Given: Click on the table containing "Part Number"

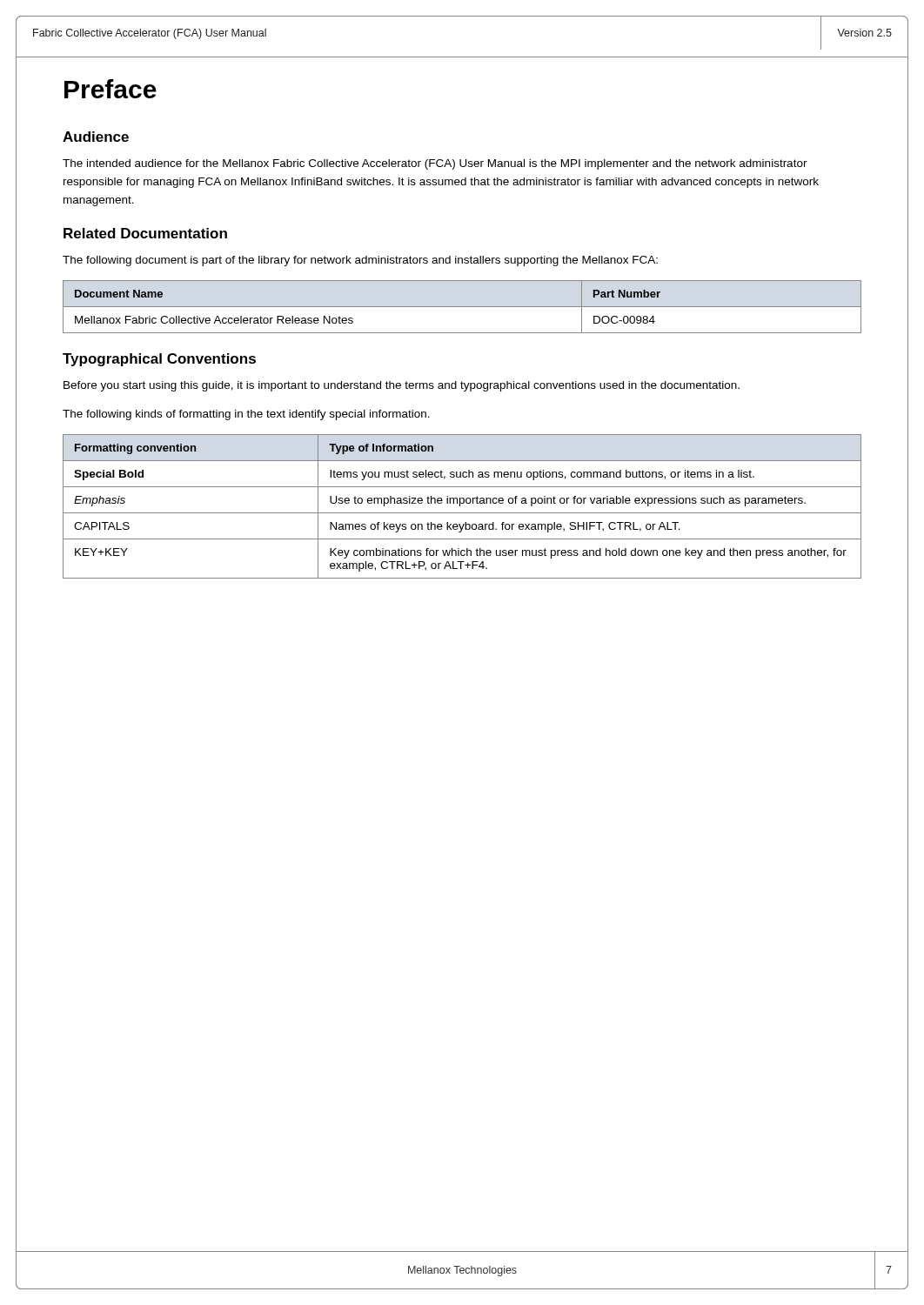Looking at the screenshot, I should point(462,306).
